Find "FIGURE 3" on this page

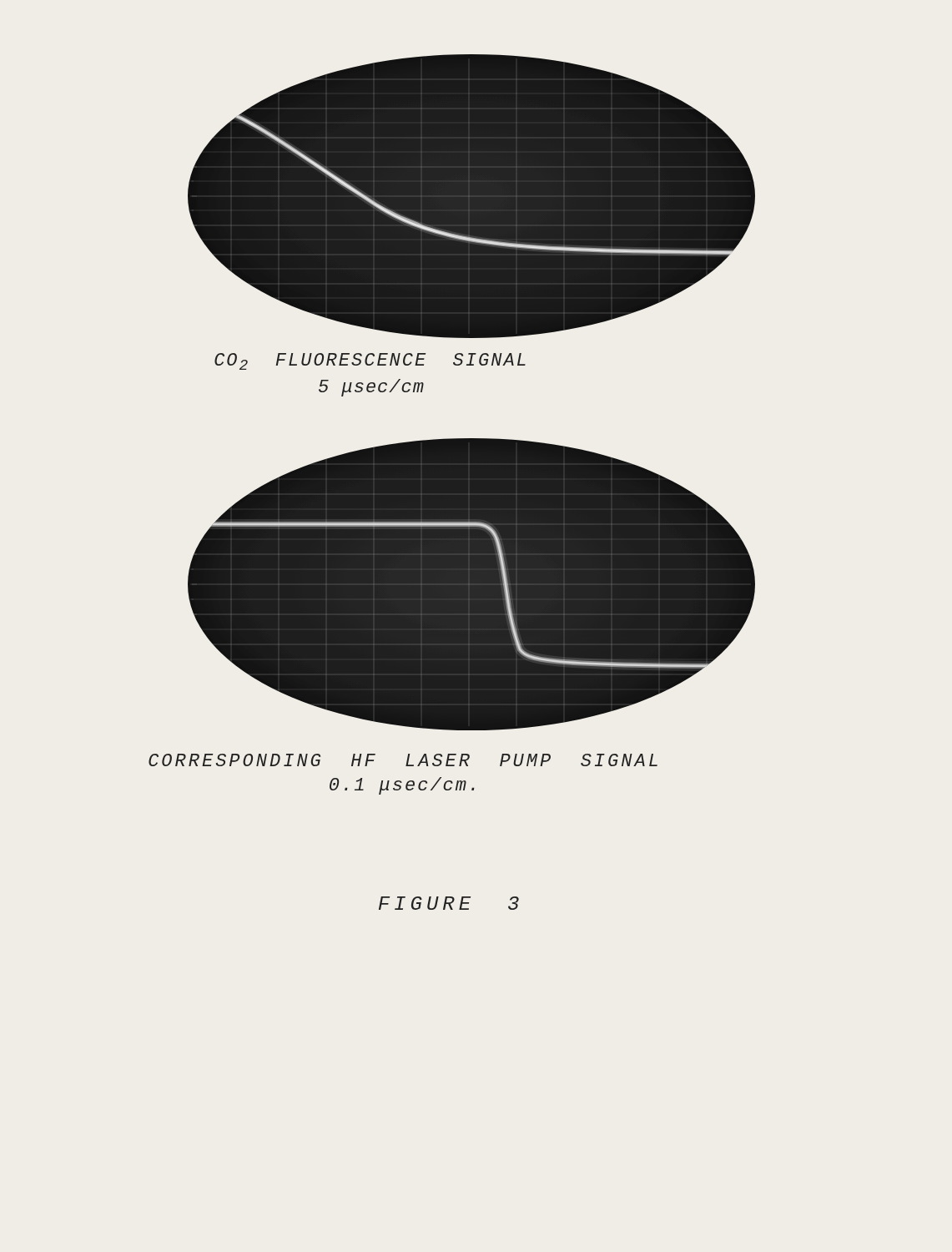coord(451,904)
